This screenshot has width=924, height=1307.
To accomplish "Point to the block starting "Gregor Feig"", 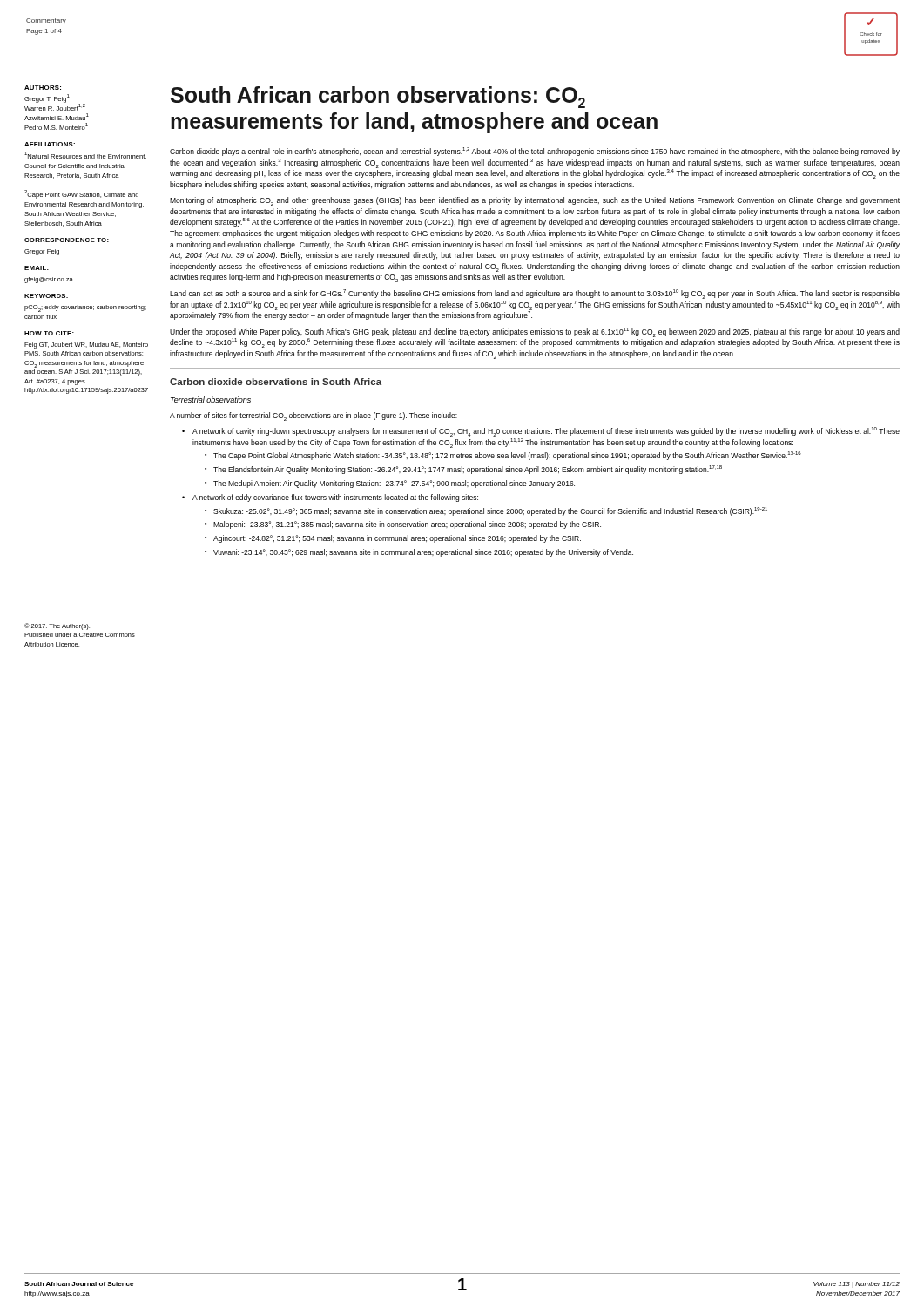I will pyautogui.click(x=42, y=251).
